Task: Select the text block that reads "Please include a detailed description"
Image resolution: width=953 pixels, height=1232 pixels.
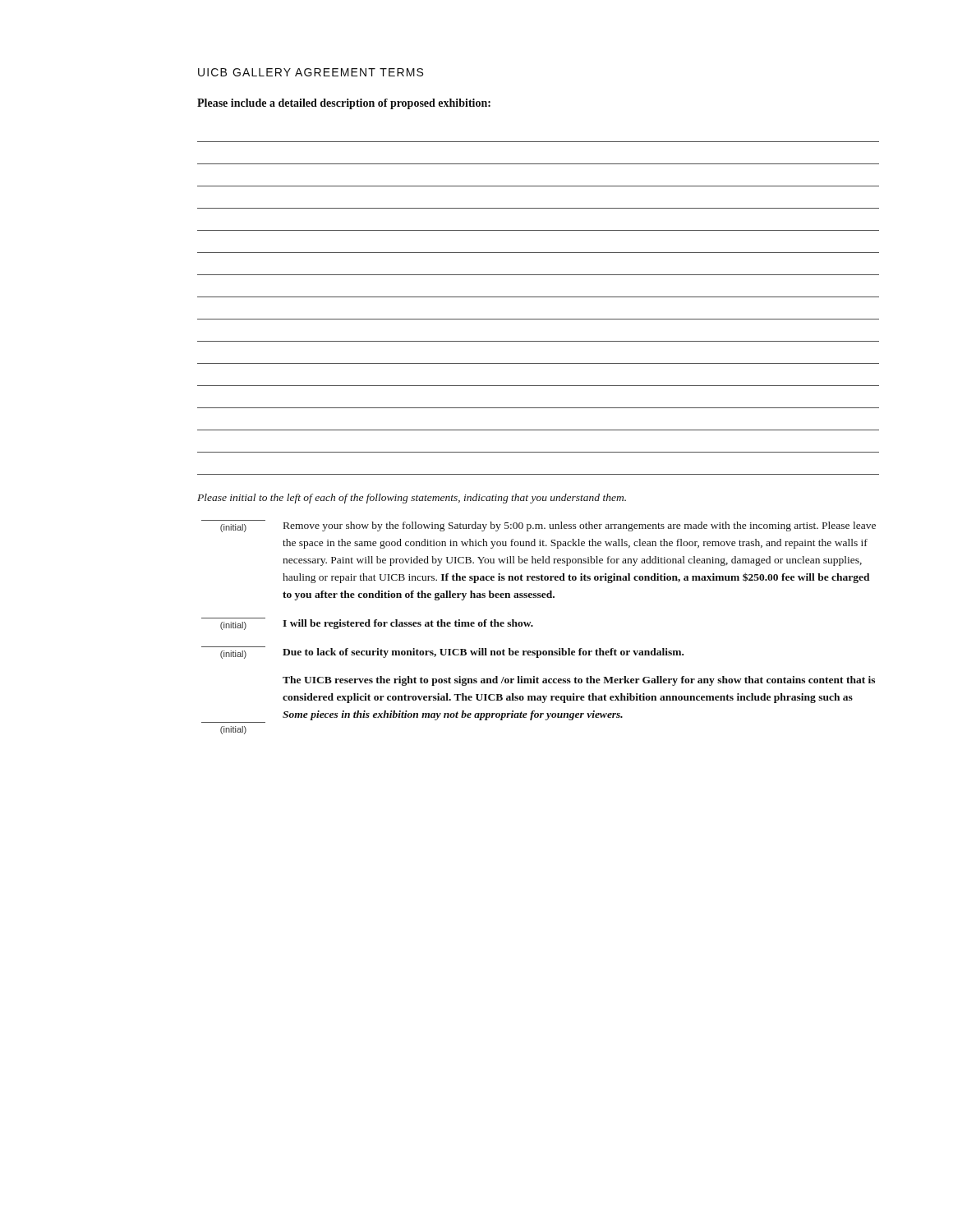Action: click(344, 103)
